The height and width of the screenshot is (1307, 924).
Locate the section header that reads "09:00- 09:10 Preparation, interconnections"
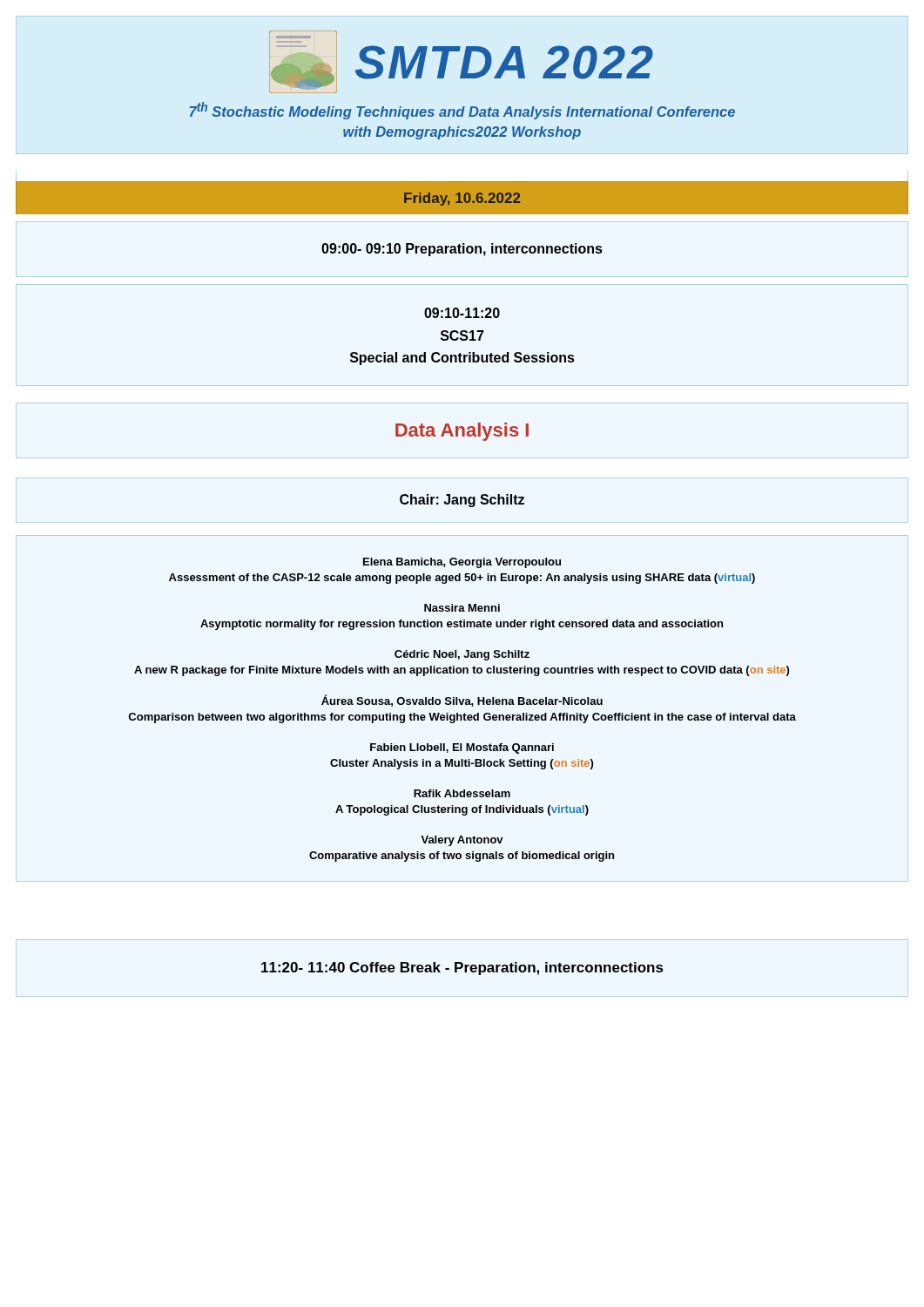click(x=462, y=249)
